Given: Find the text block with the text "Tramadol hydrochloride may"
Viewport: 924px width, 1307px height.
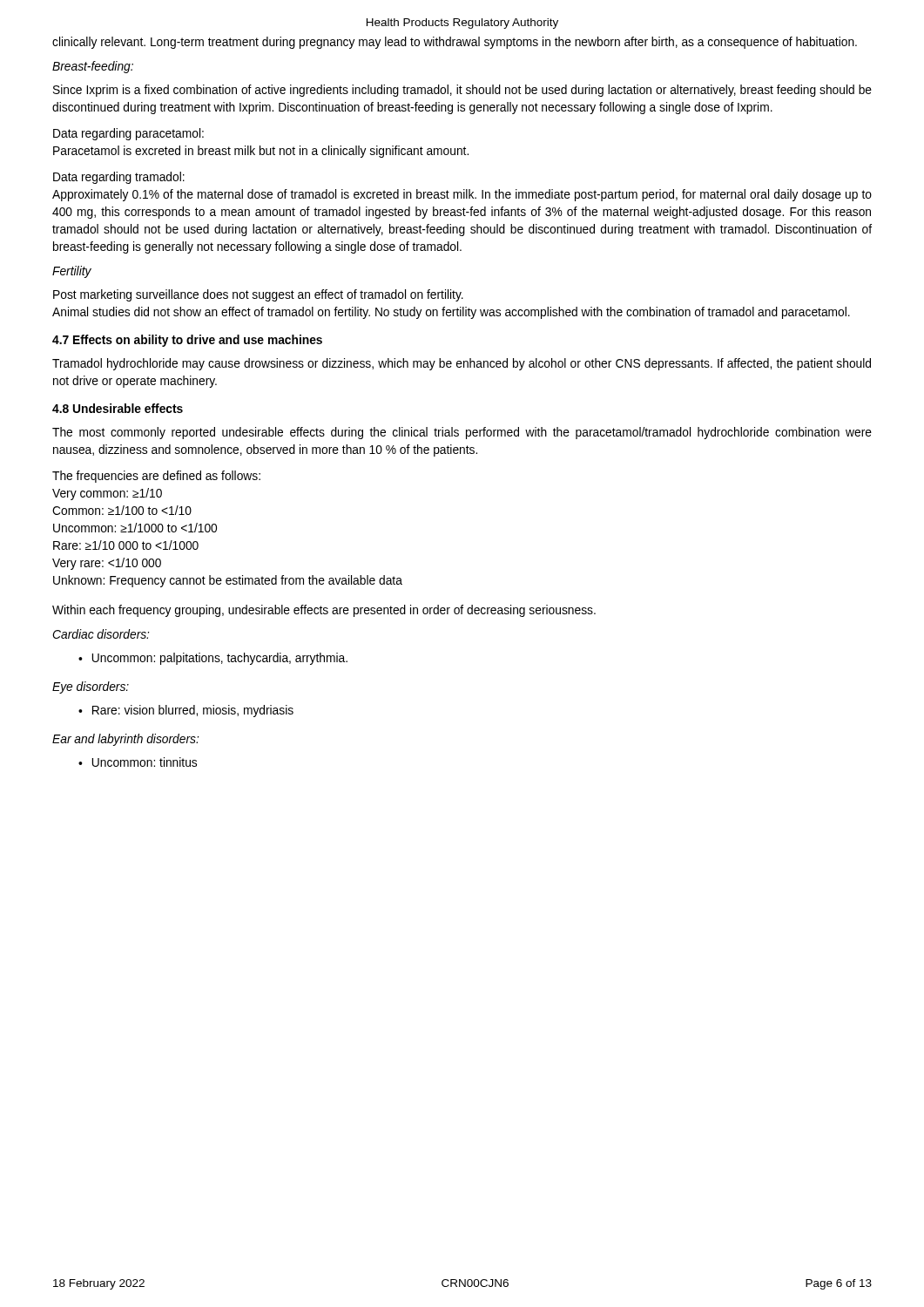Looking at the screenshot, I should (x=462, y=372).
